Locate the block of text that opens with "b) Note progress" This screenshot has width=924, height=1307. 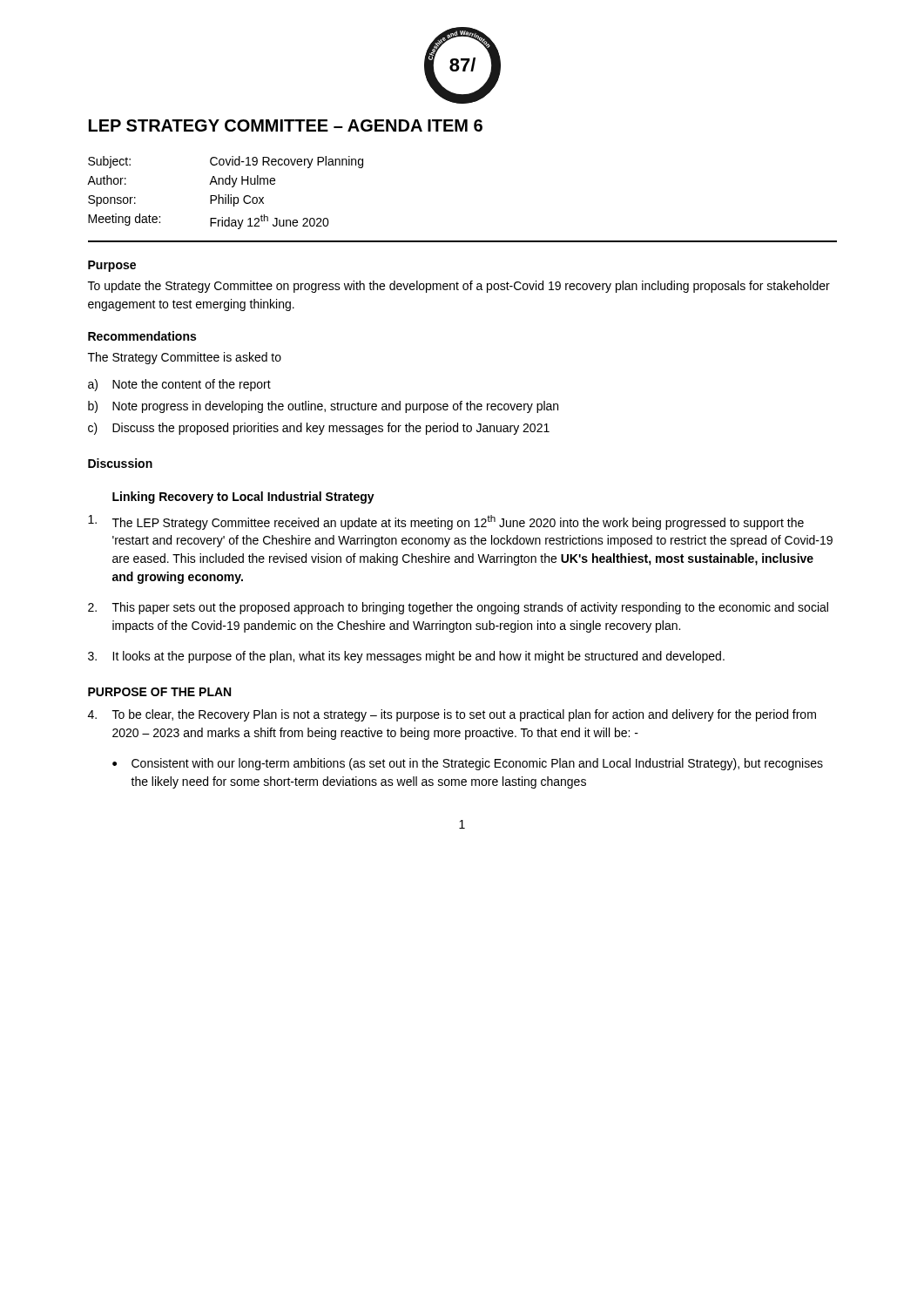click(x=323, y=406)
